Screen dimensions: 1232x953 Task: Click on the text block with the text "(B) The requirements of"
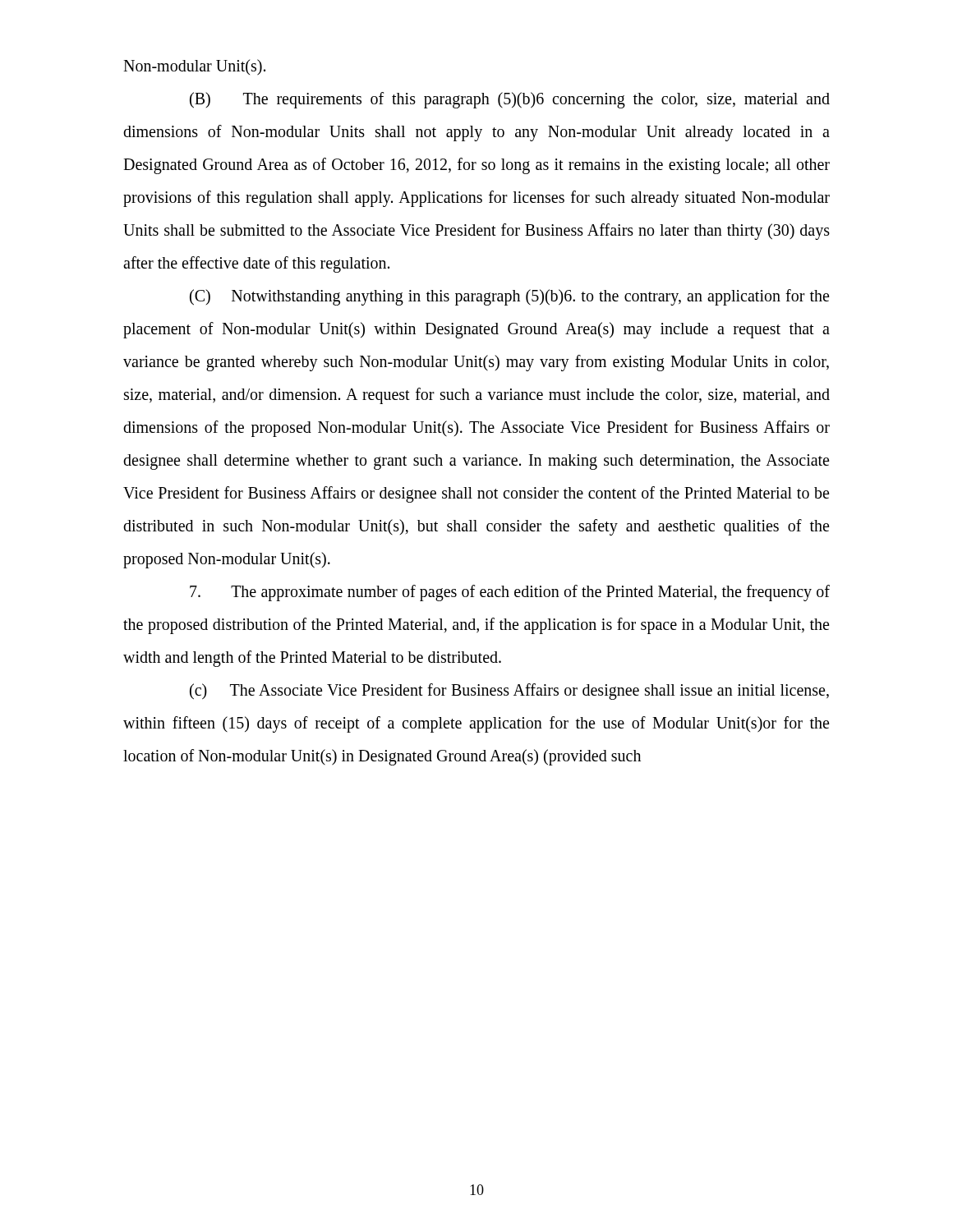[476, 181]
